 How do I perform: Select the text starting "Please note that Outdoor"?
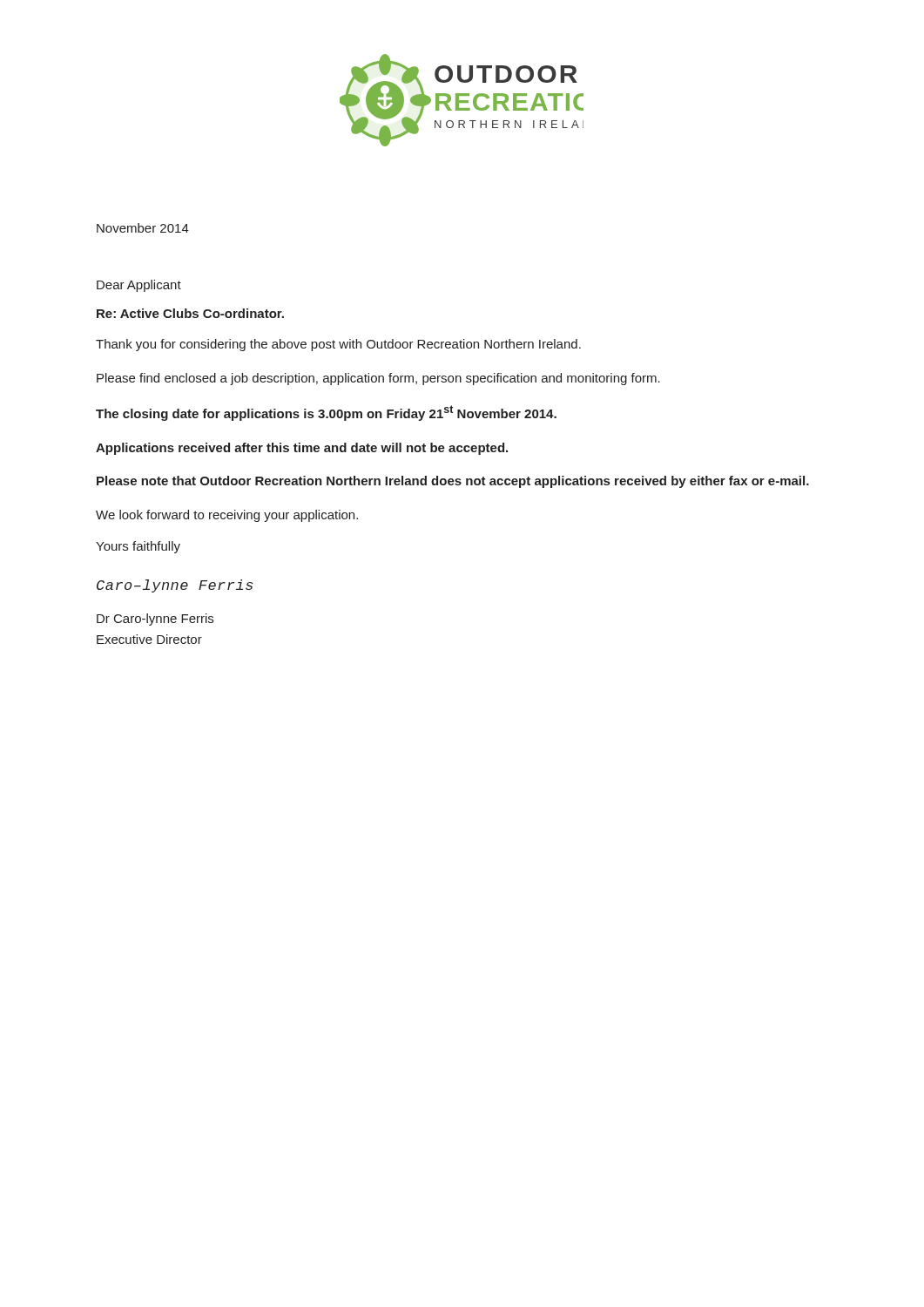tap(453, 481)
